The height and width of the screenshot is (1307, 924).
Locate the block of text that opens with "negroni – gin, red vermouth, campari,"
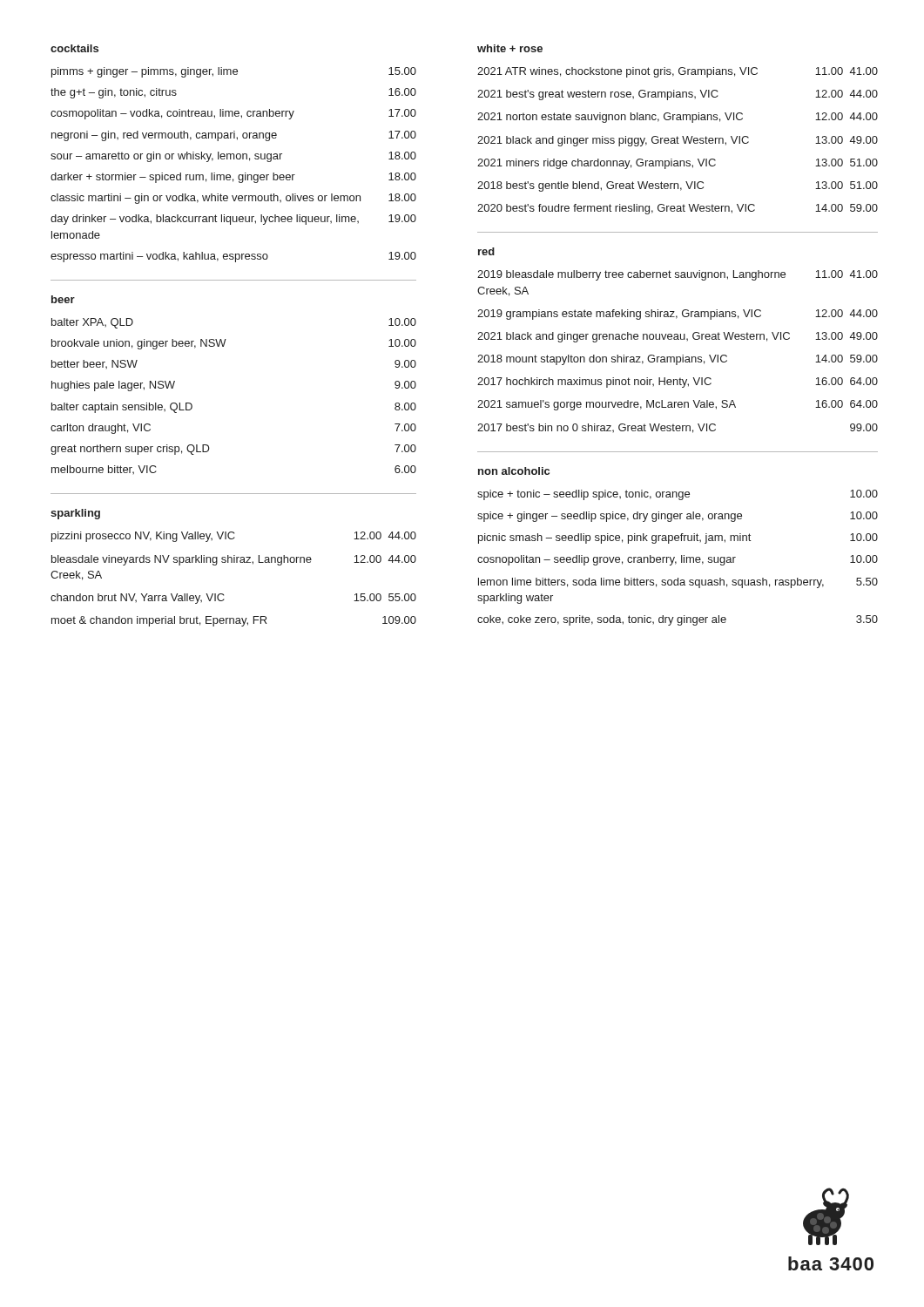tap(233, 135)
